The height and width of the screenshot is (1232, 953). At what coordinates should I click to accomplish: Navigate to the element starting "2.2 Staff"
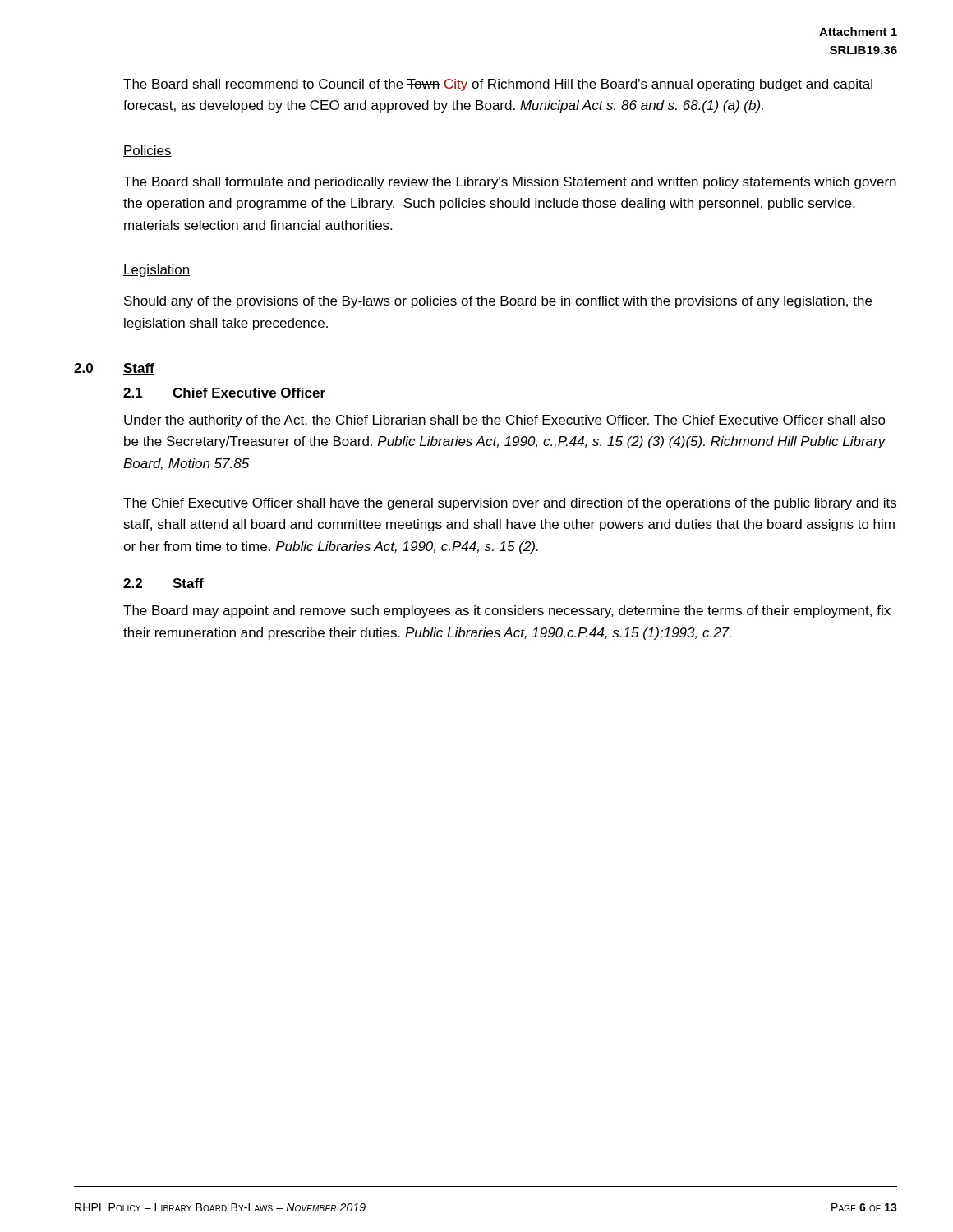[x=163, y=584]
